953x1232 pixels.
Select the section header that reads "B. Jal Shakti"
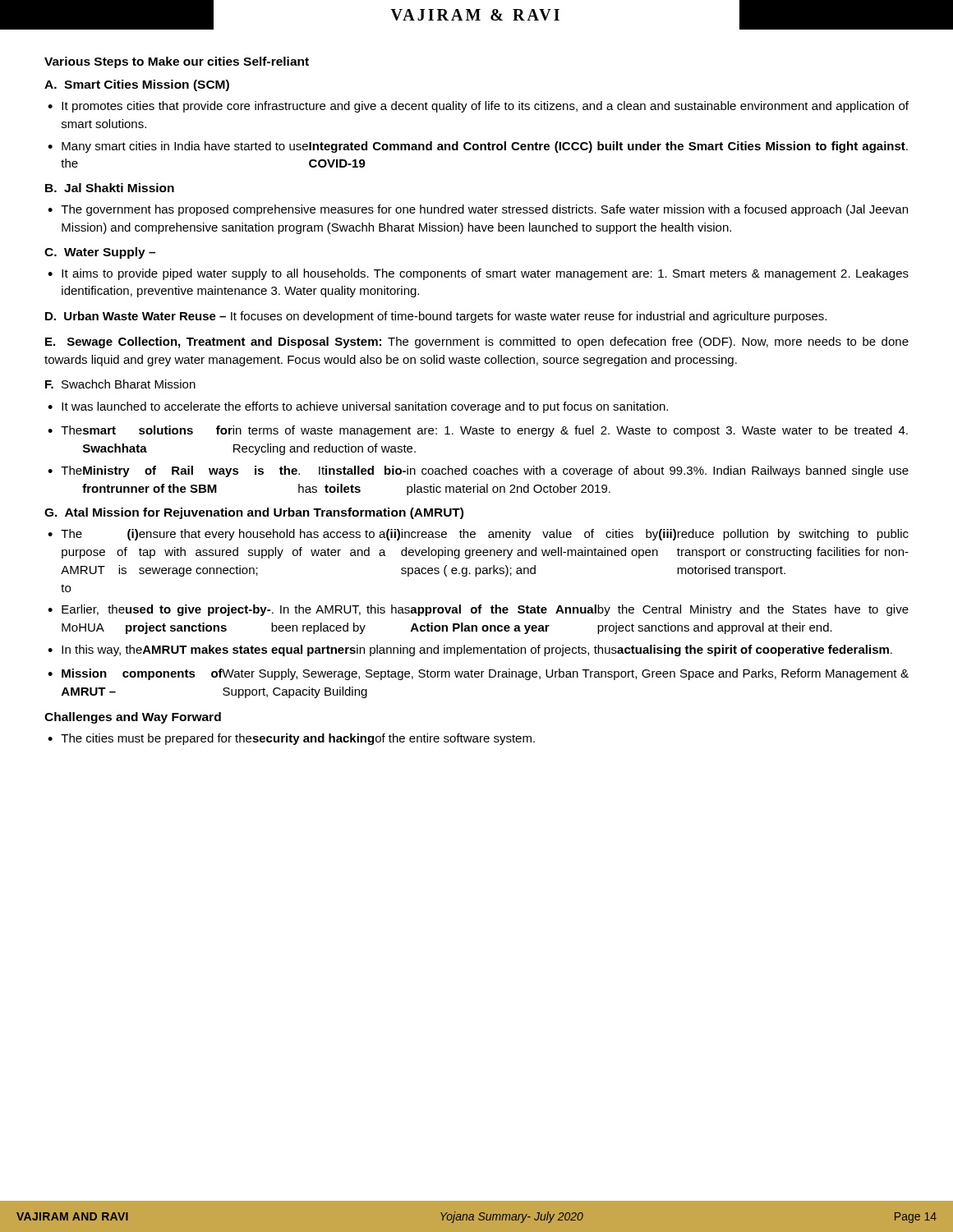(109, 188)
